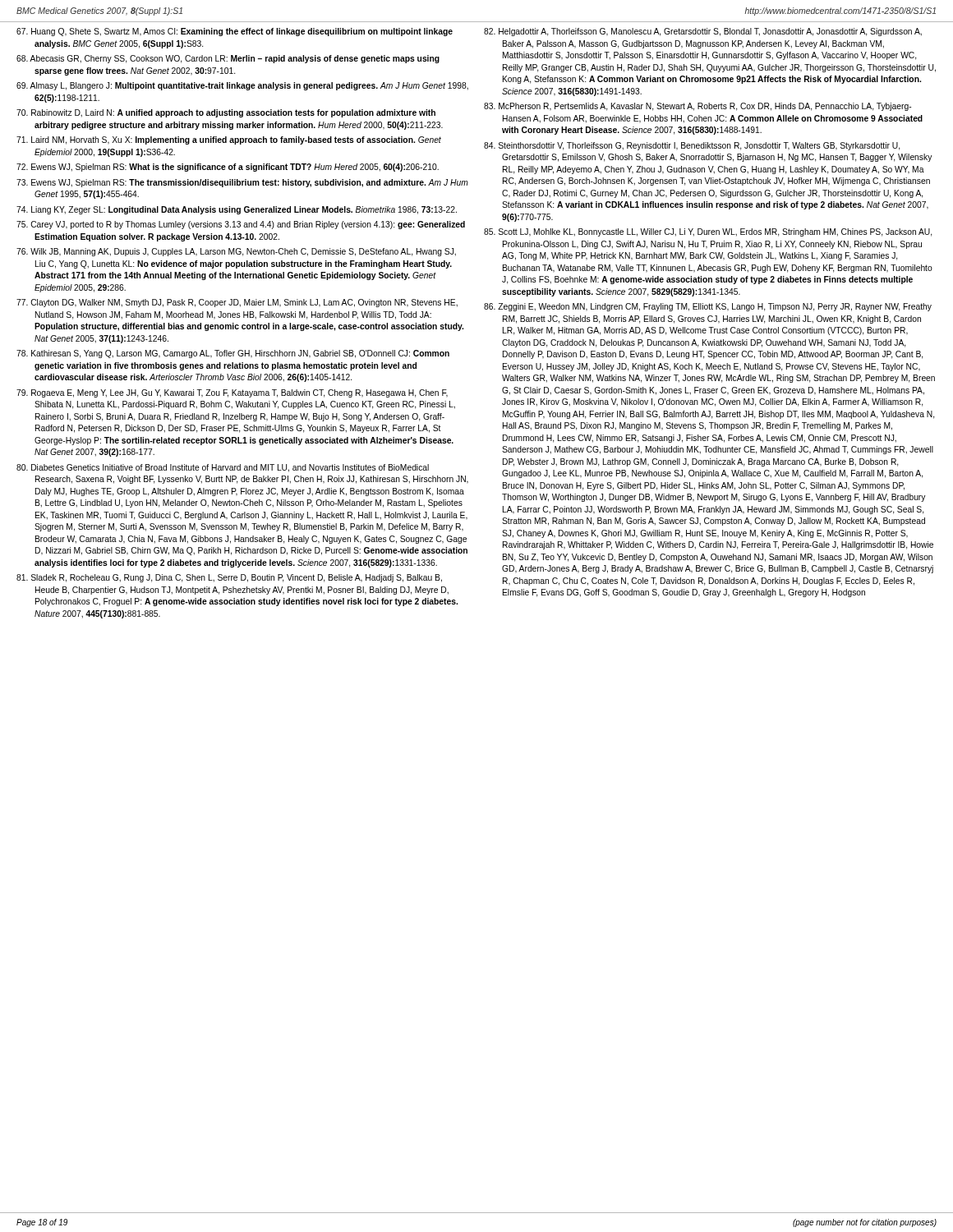
Task: Find the text block starting "73. Ewens WJ, Spielman RS: The"
Action: (x=242, y=188)
